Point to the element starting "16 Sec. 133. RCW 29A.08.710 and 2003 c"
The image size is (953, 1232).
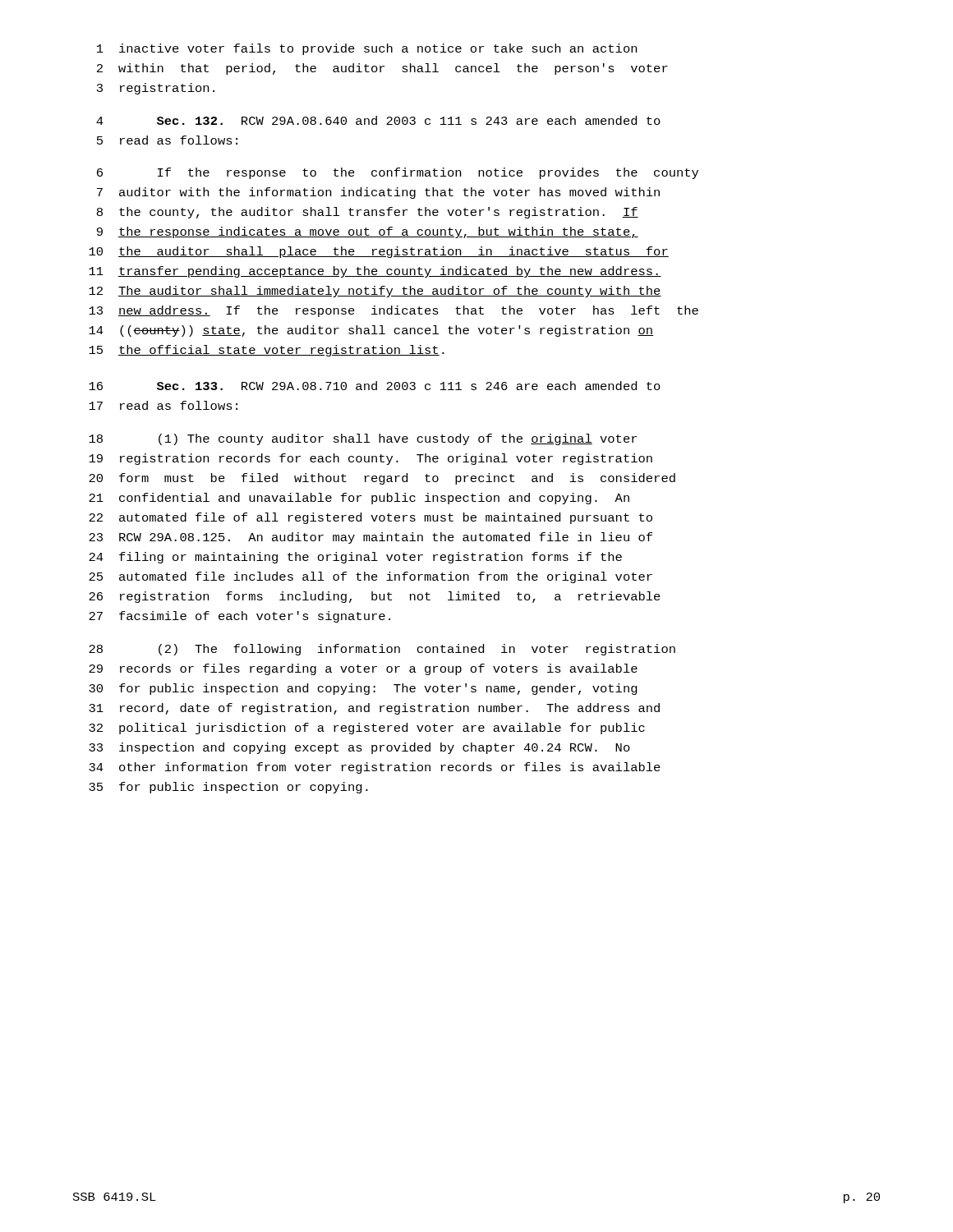(x=476, y=397)
